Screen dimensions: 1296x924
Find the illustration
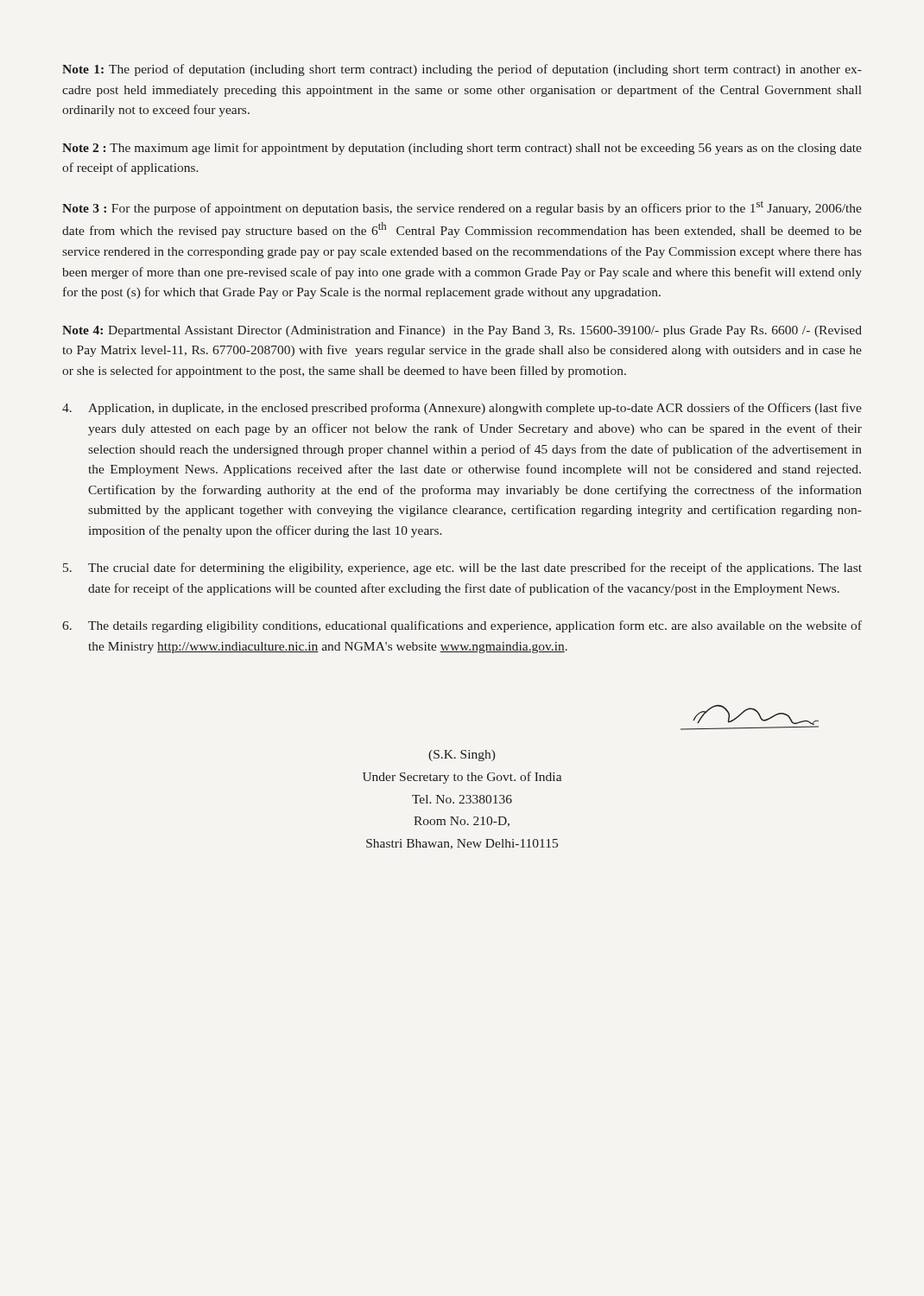point(445,712)
